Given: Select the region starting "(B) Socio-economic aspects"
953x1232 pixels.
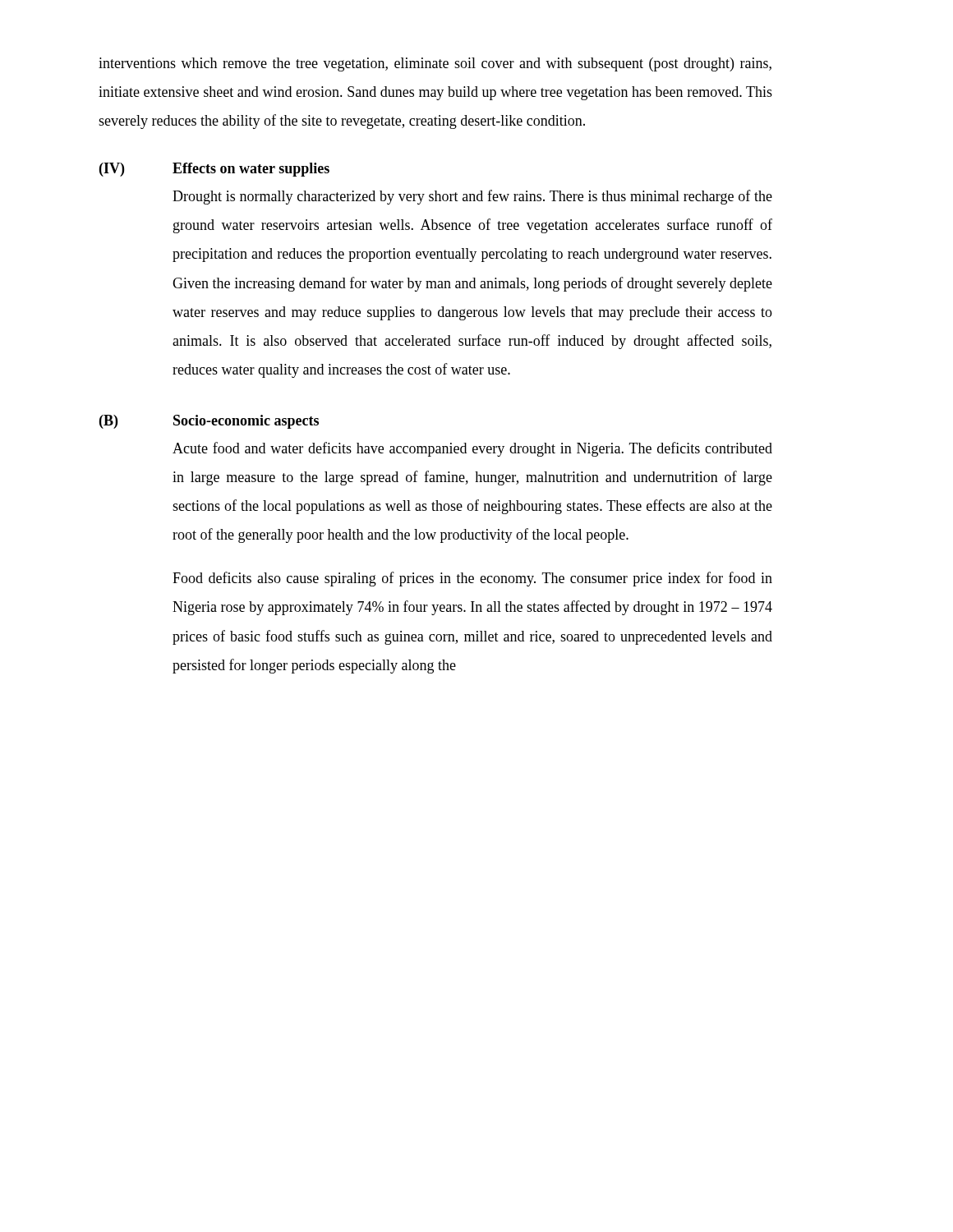Looking at the screenshot, I should tap(209, 421).
